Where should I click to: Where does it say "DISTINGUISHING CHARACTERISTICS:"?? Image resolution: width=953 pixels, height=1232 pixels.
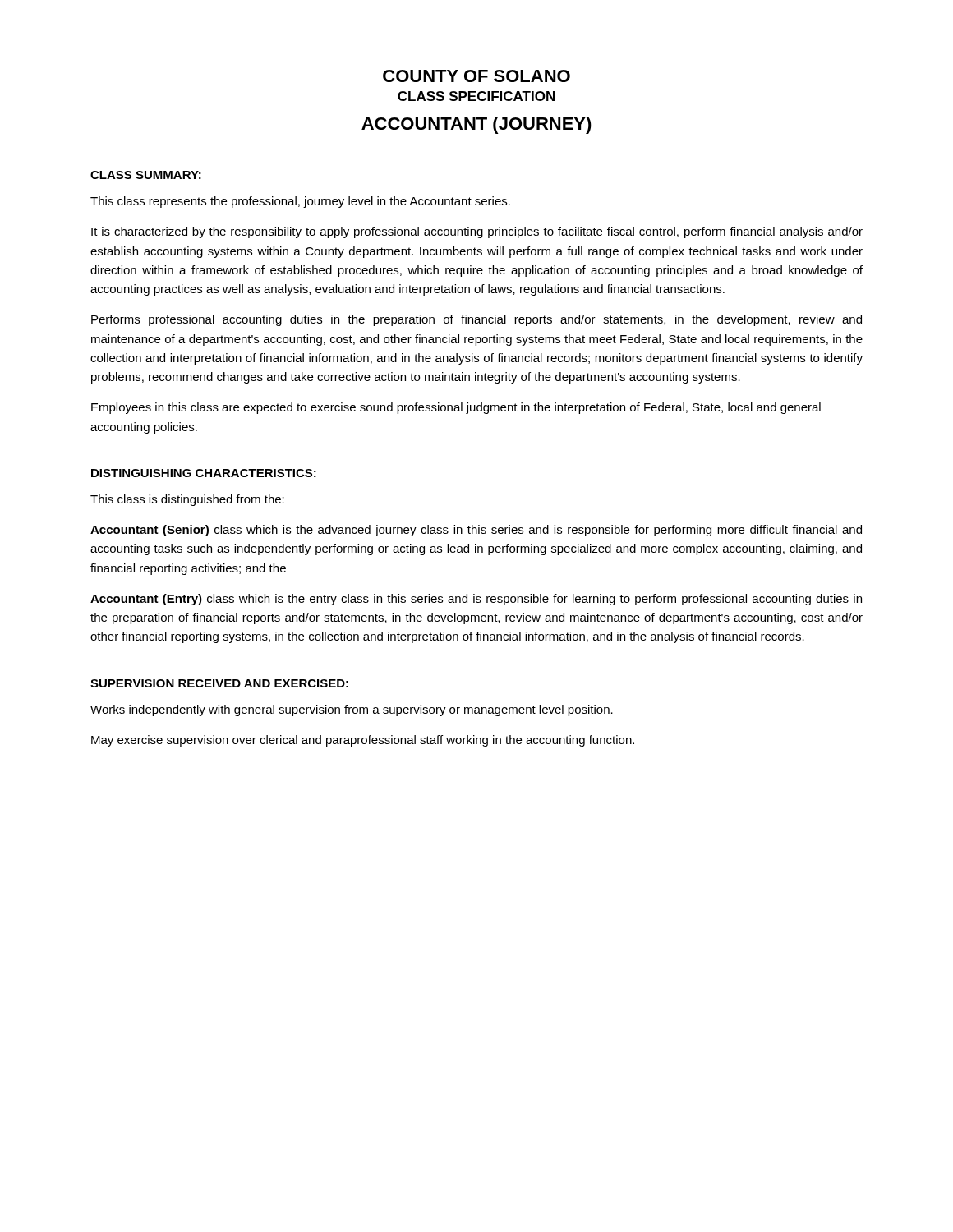[x=204, y=472]
